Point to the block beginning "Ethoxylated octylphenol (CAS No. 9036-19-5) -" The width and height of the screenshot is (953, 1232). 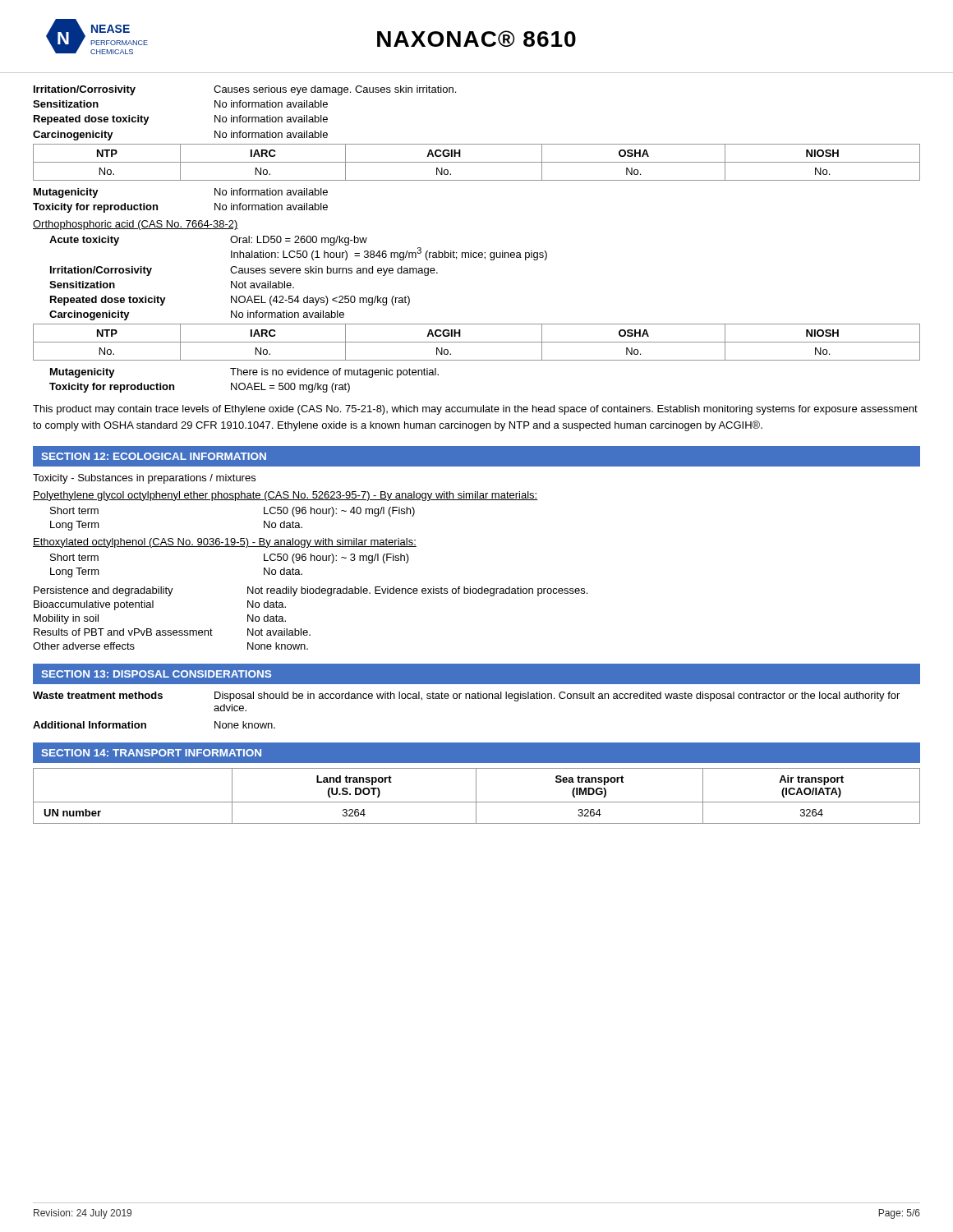[x=225, y=541]
